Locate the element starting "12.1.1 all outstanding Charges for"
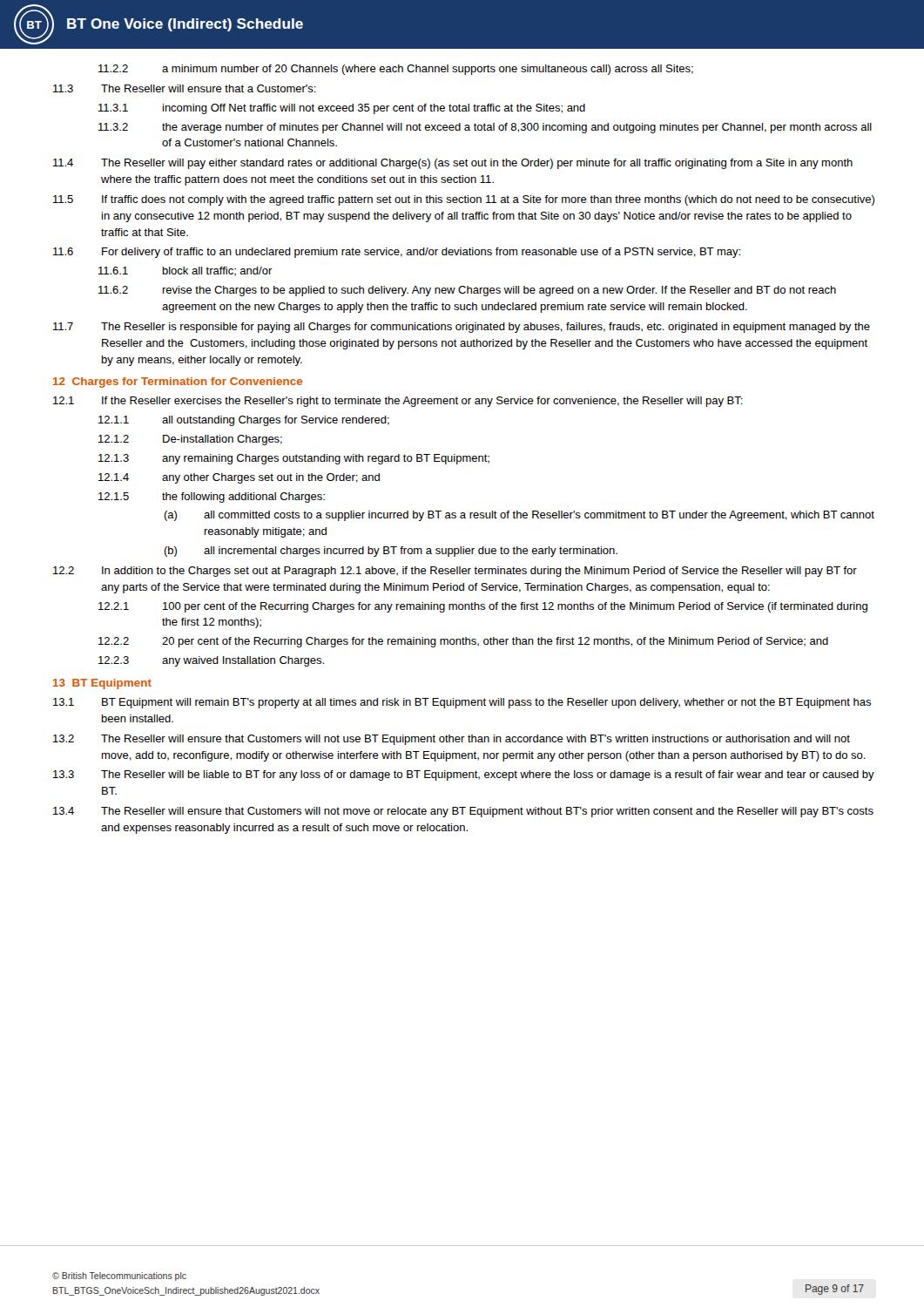This screenshot has width=924, height=1307. click(244, 421)
